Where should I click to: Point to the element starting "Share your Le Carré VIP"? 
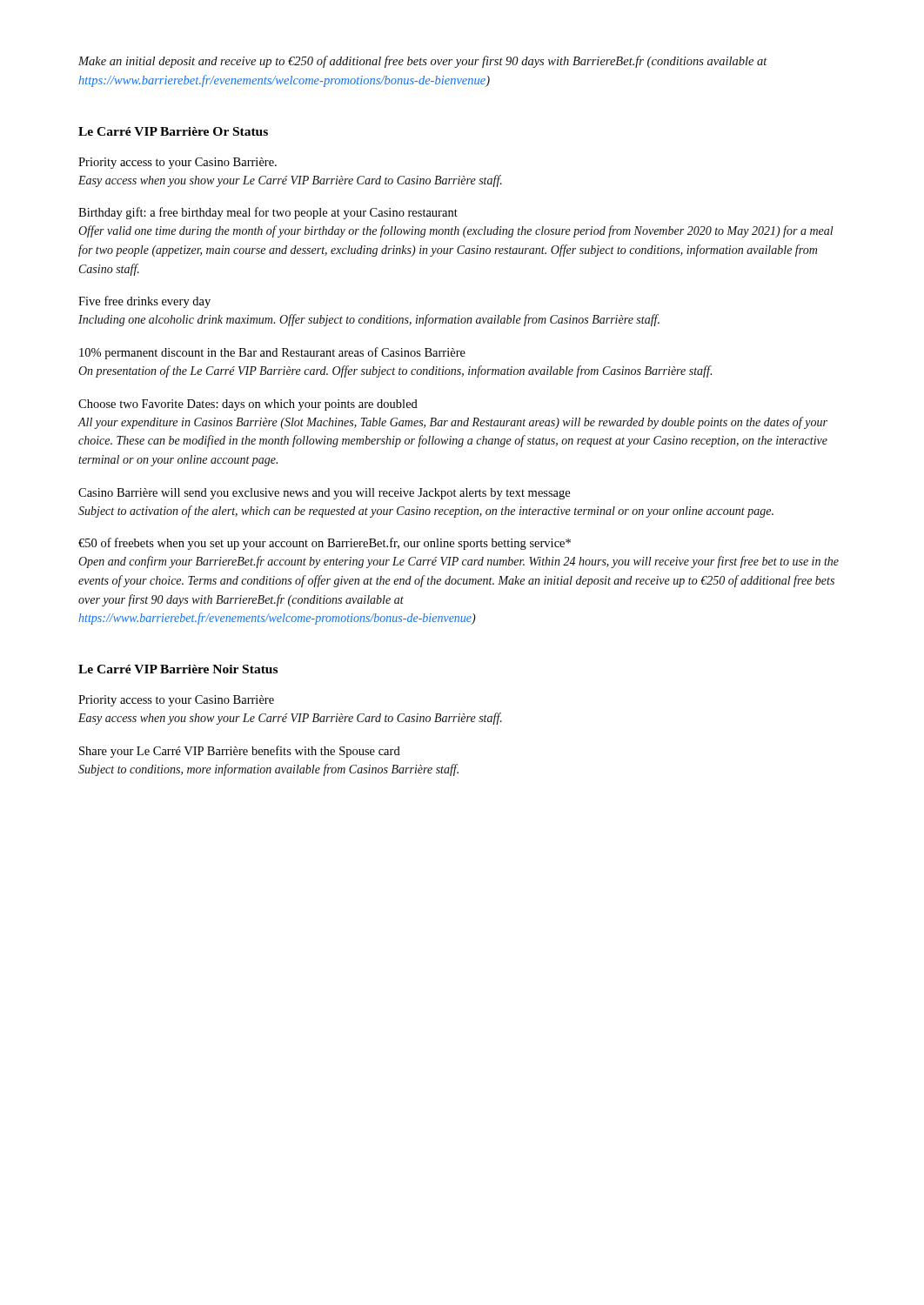point(462,761)
